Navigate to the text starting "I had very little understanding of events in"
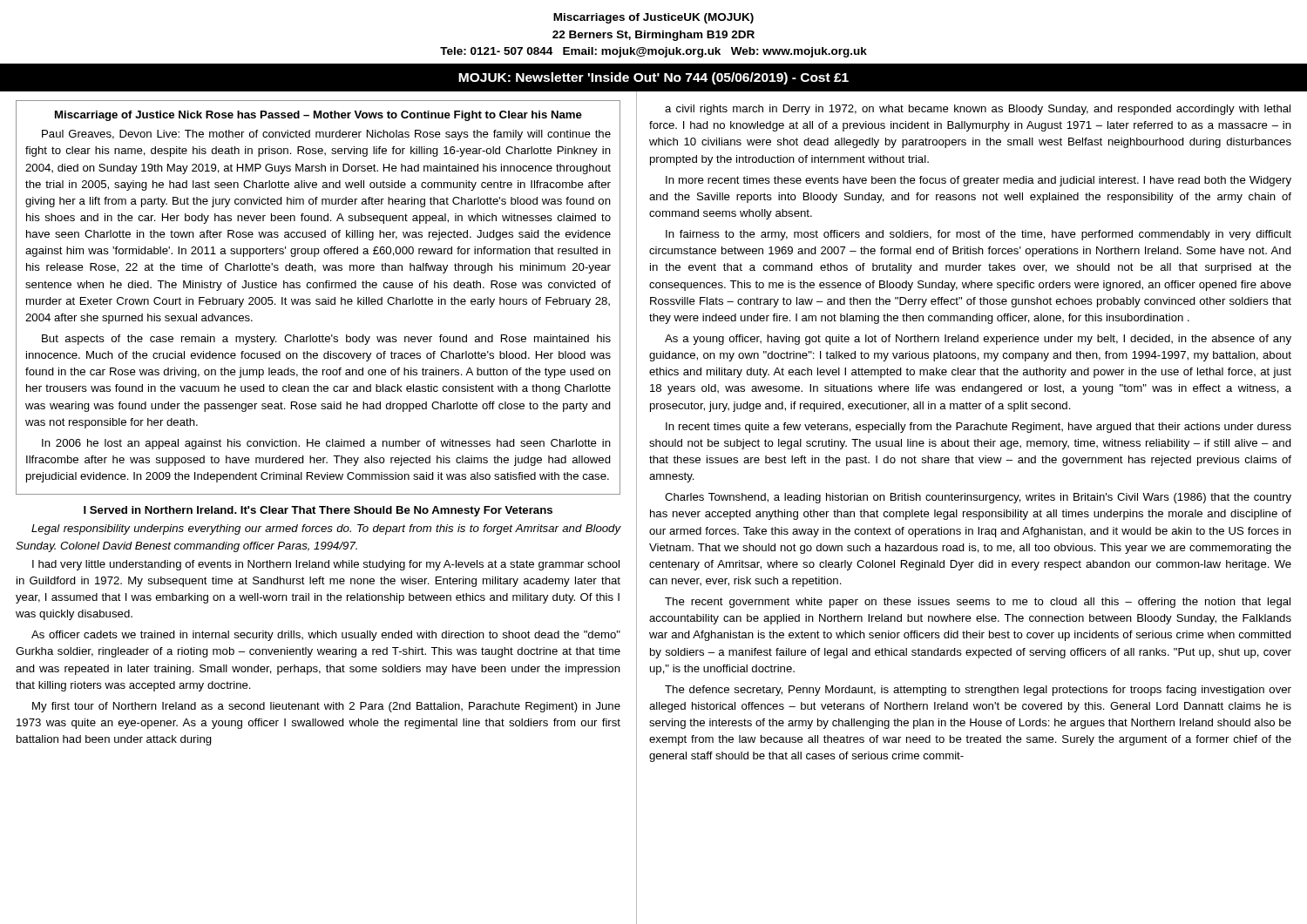 coord(318,589)
